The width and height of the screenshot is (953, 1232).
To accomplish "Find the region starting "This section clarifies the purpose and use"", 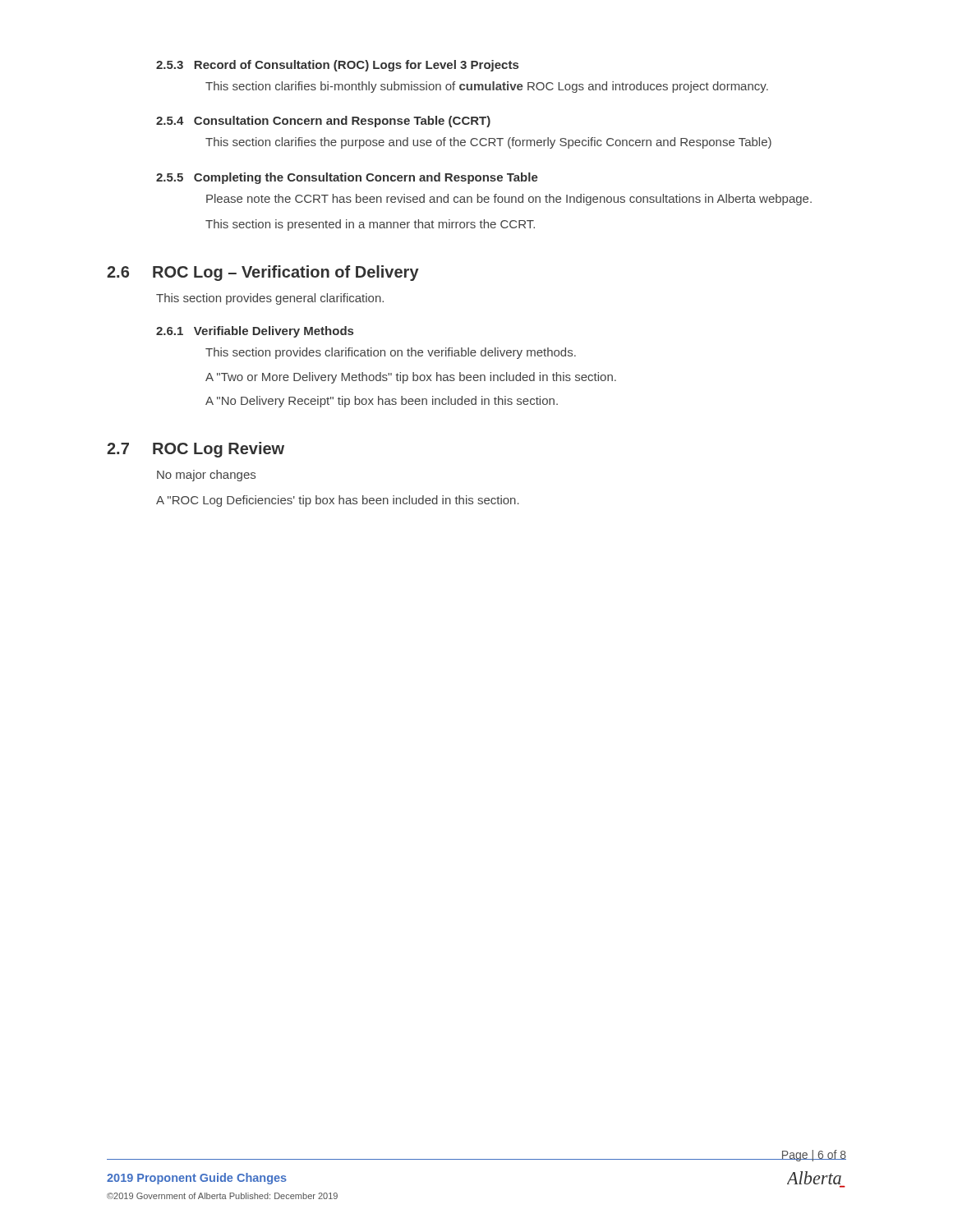I will coord(489,142).
